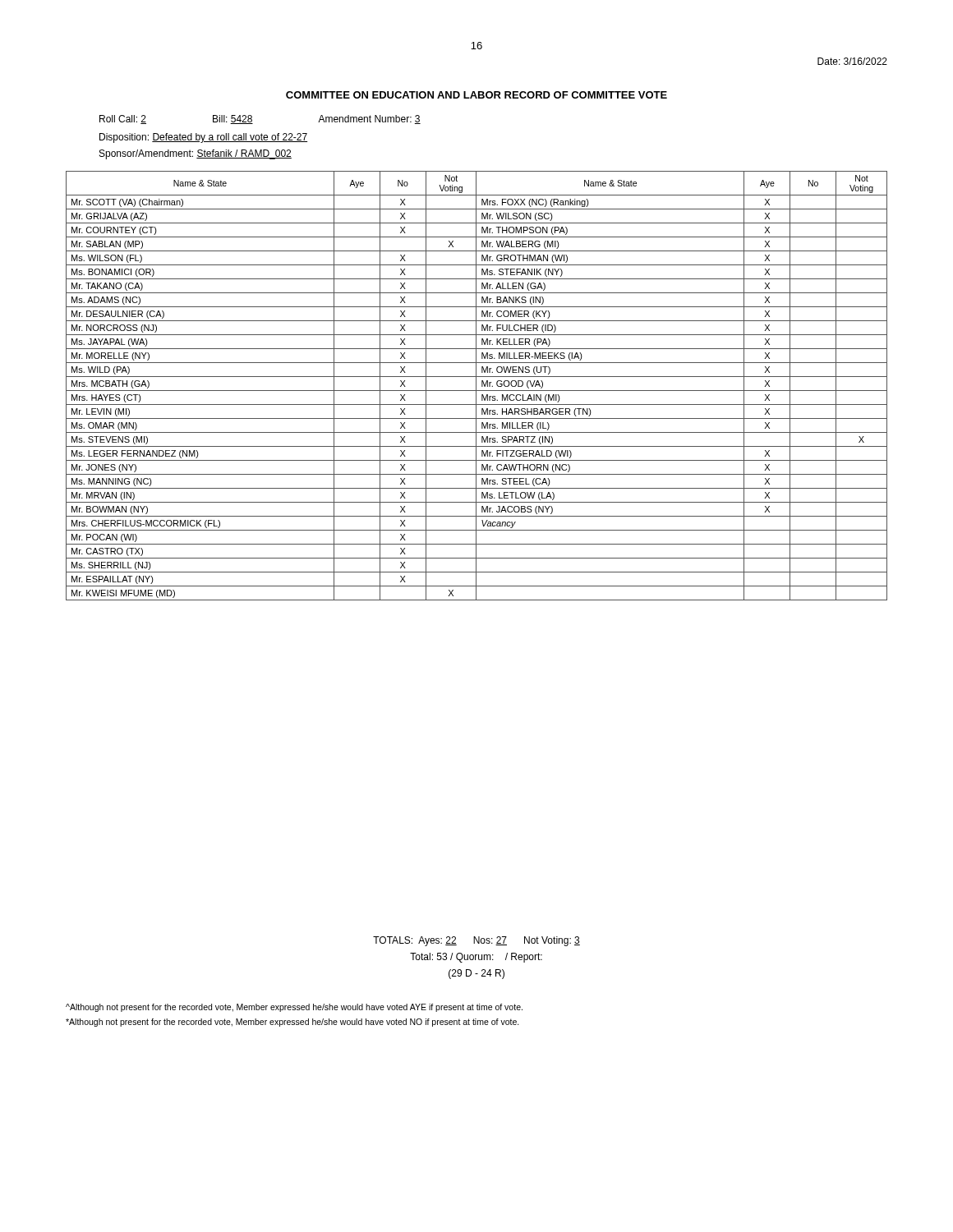953x1232 pixels.
Task: Click on the footnote that reads "^Although not present for"
Action: [294, 1007]
